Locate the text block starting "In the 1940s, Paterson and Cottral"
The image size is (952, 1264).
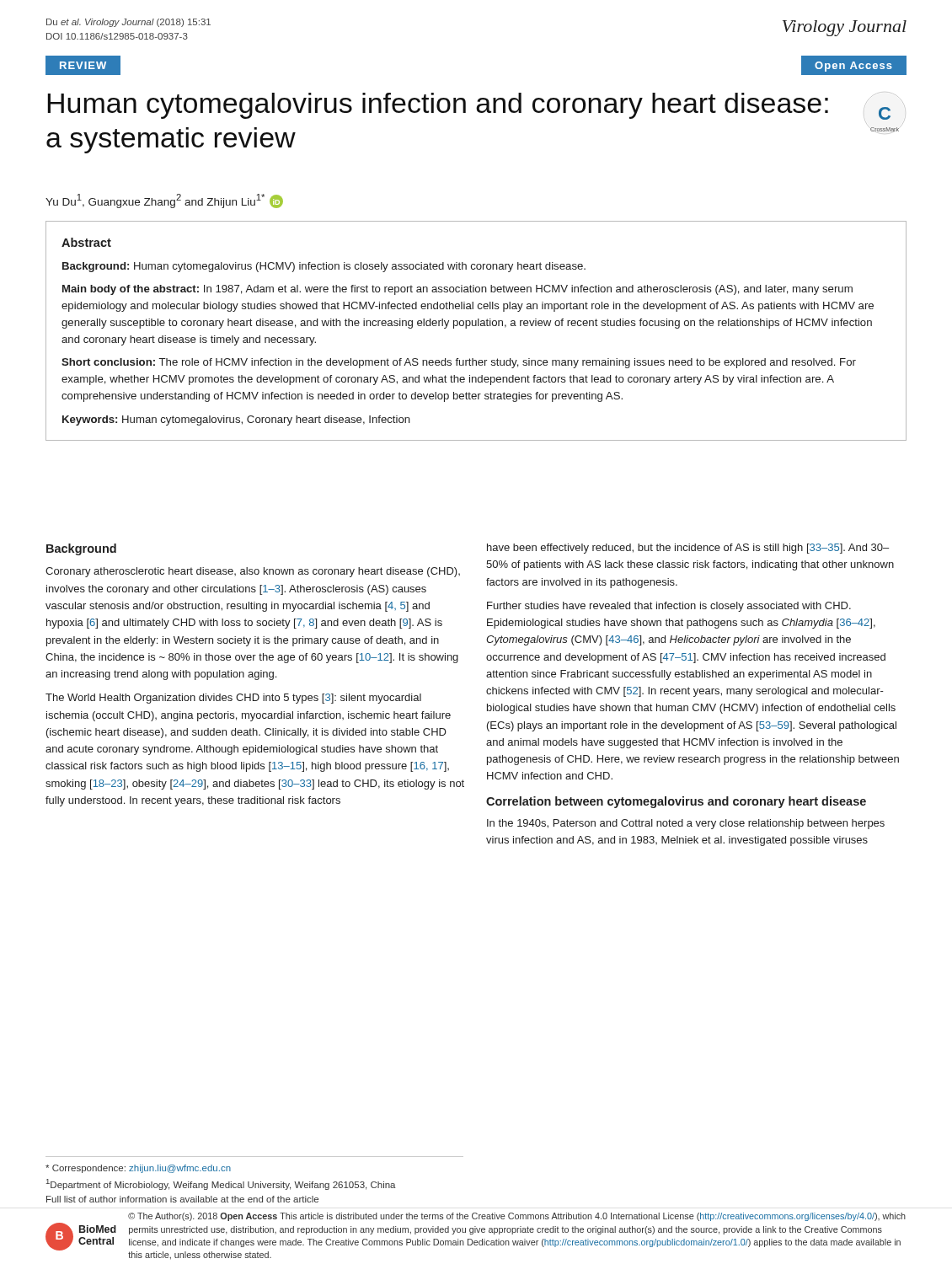tap(696, 832)
